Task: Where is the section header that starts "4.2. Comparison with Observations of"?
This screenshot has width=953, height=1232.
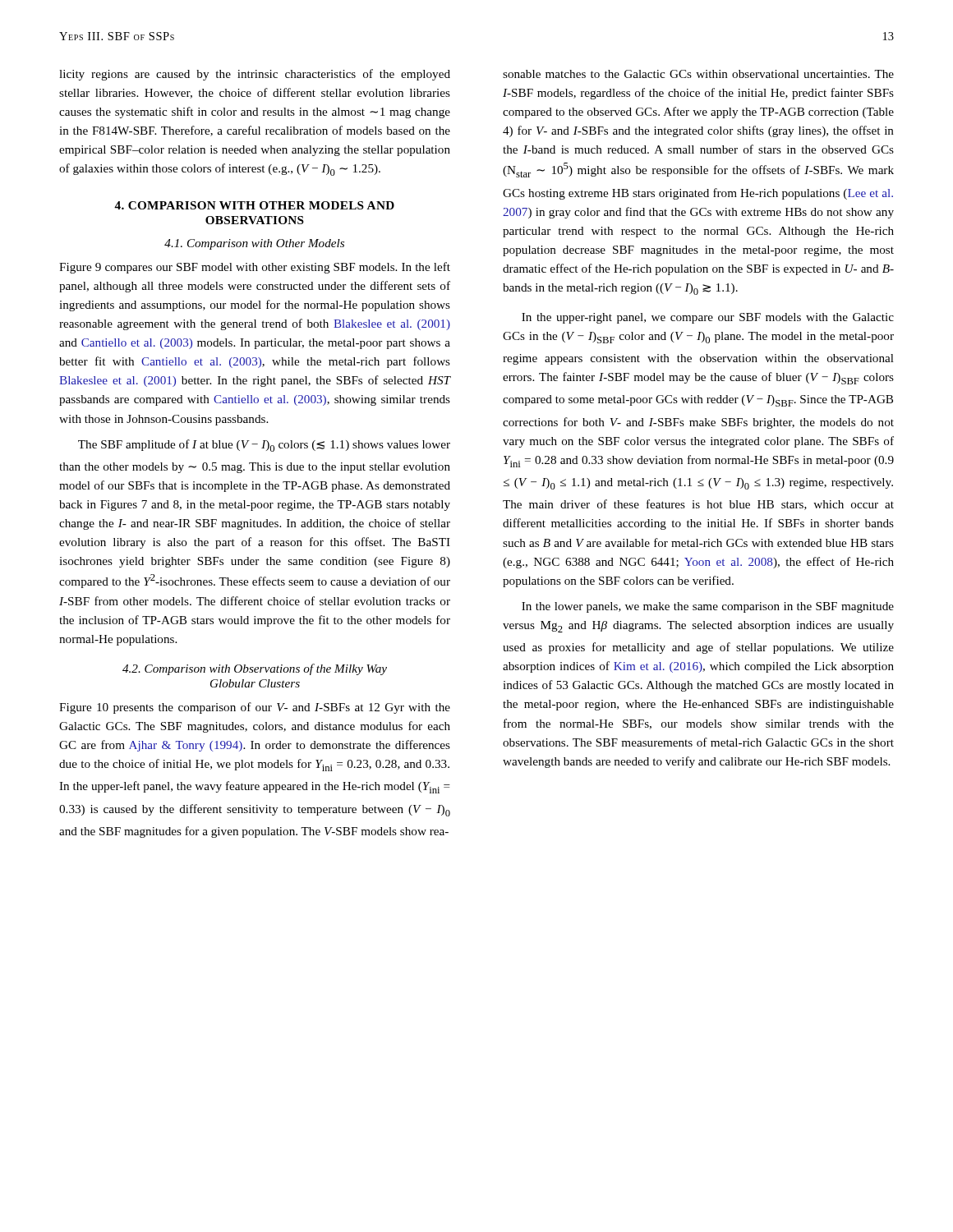Action: coord(255,675)
